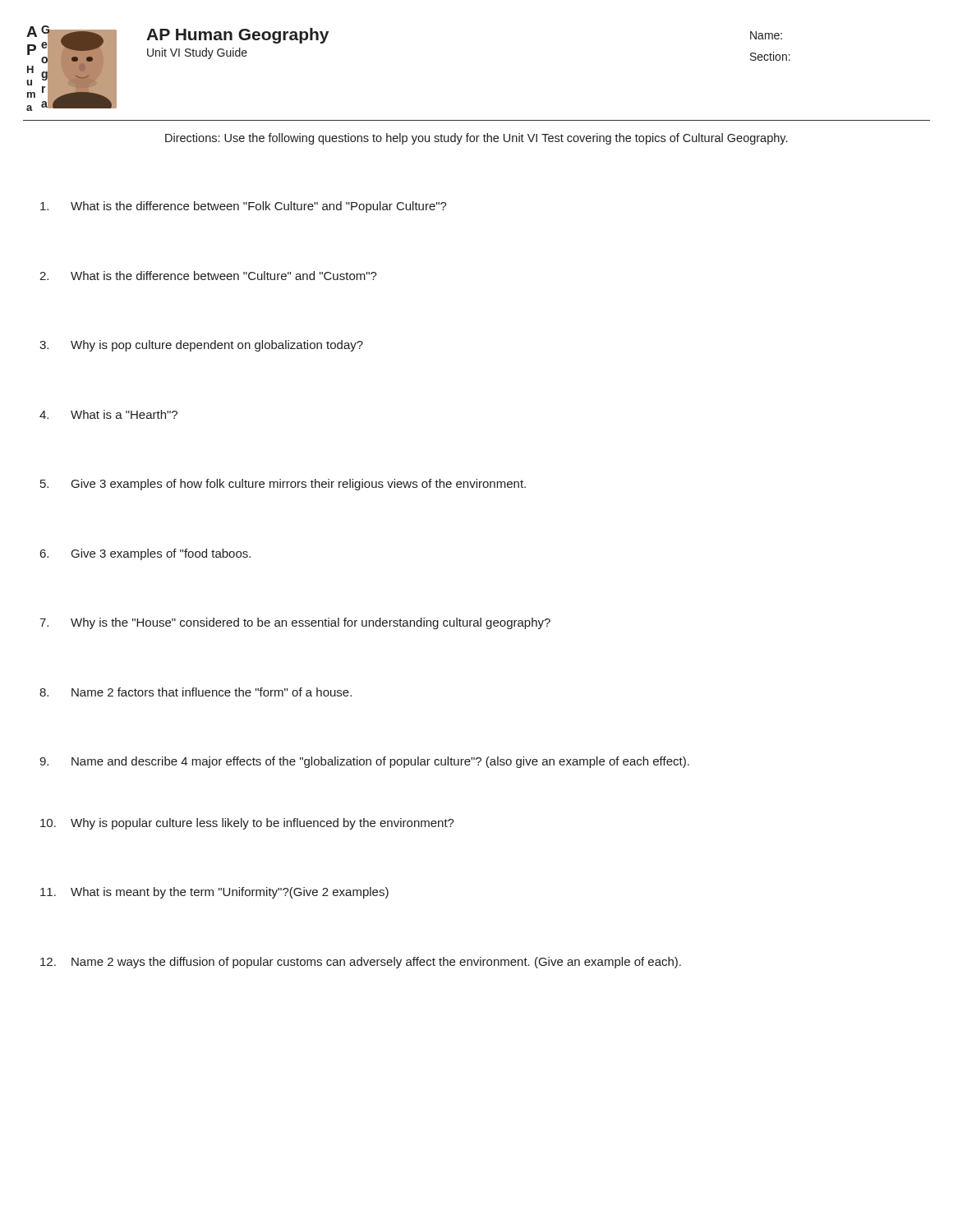Locate the block of text that opens with "12. Name 2"
The width and height of the screenshot is (953, 1232).
[x=476, y=962]
